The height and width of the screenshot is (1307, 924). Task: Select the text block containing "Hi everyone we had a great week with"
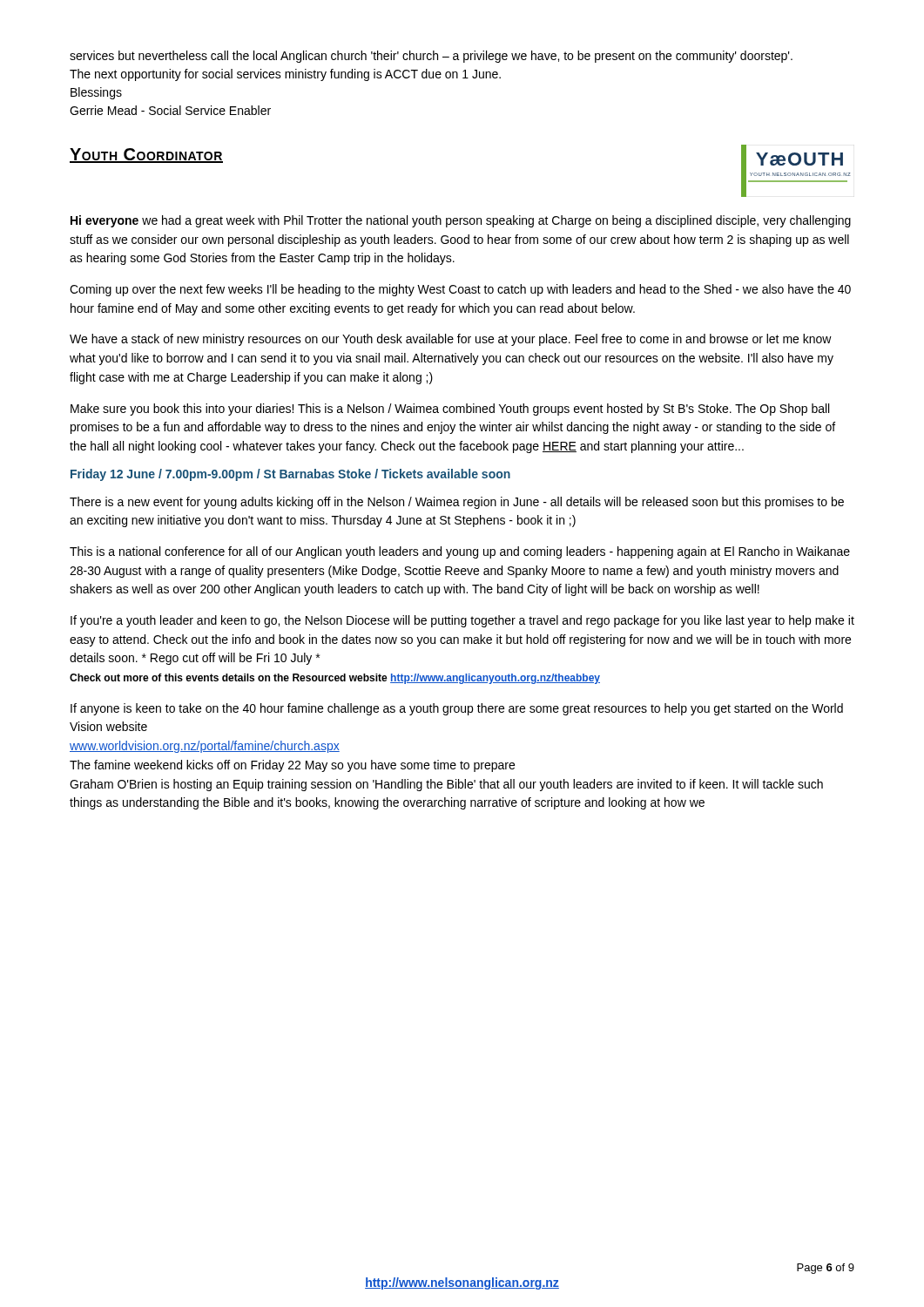pyautogui.click(x=462, y=240)
